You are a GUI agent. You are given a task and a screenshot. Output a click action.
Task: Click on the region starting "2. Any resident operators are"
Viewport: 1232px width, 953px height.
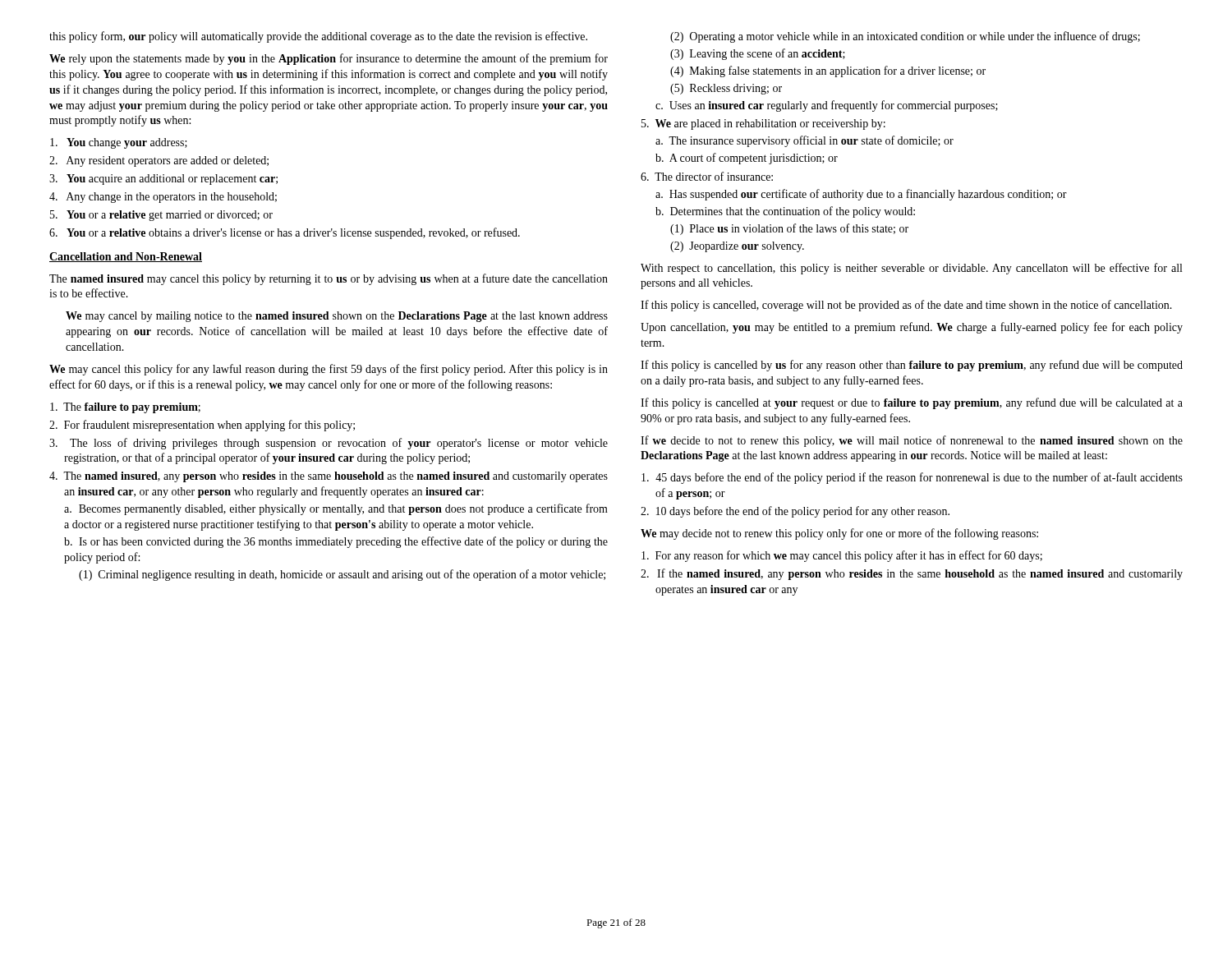click(159, 161)
